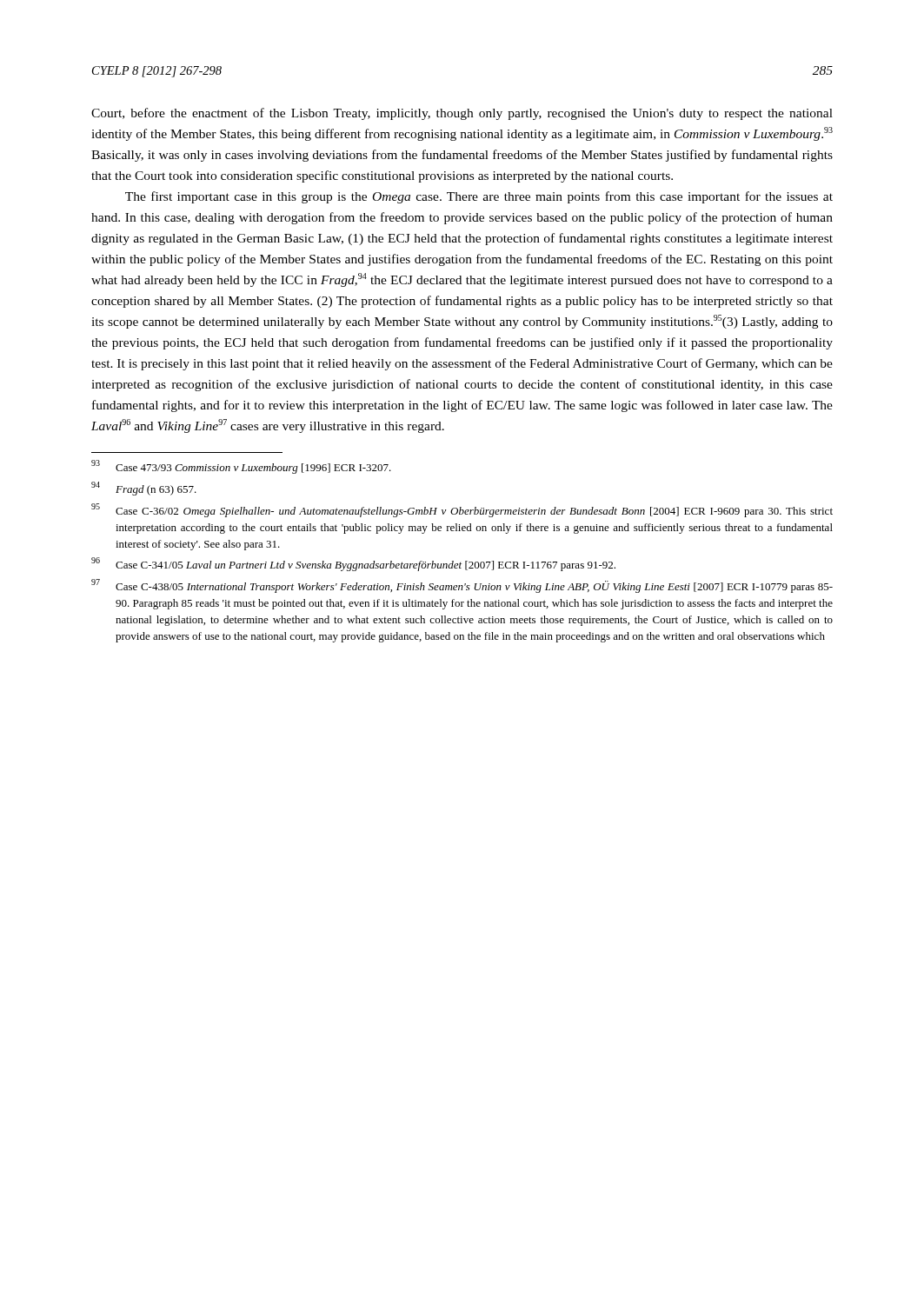Where is the passage that starts "97 Case C-438/05 International Transport"?

(x=462, y=612)
